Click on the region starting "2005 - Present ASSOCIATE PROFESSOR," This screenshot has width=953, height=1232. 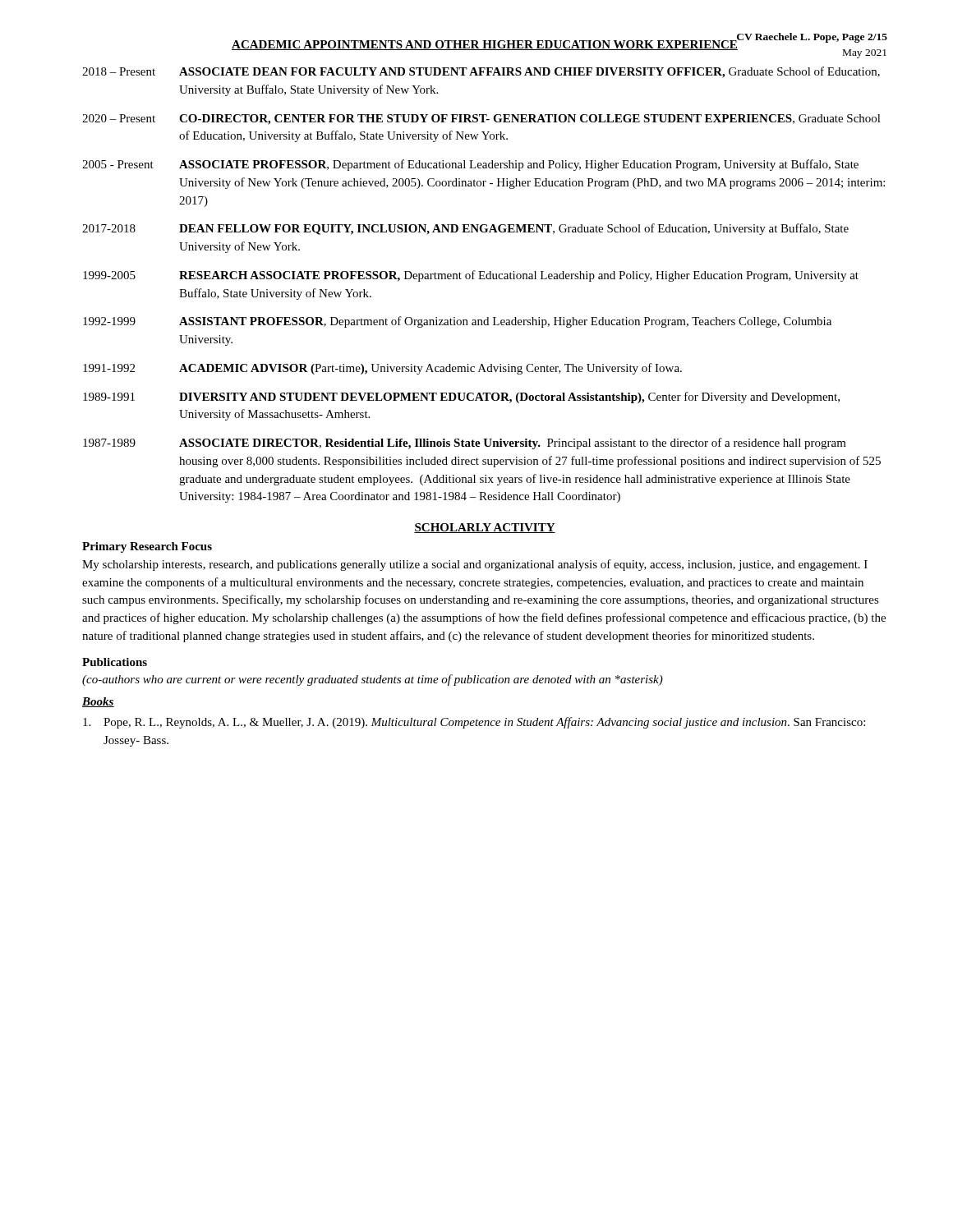485,183
